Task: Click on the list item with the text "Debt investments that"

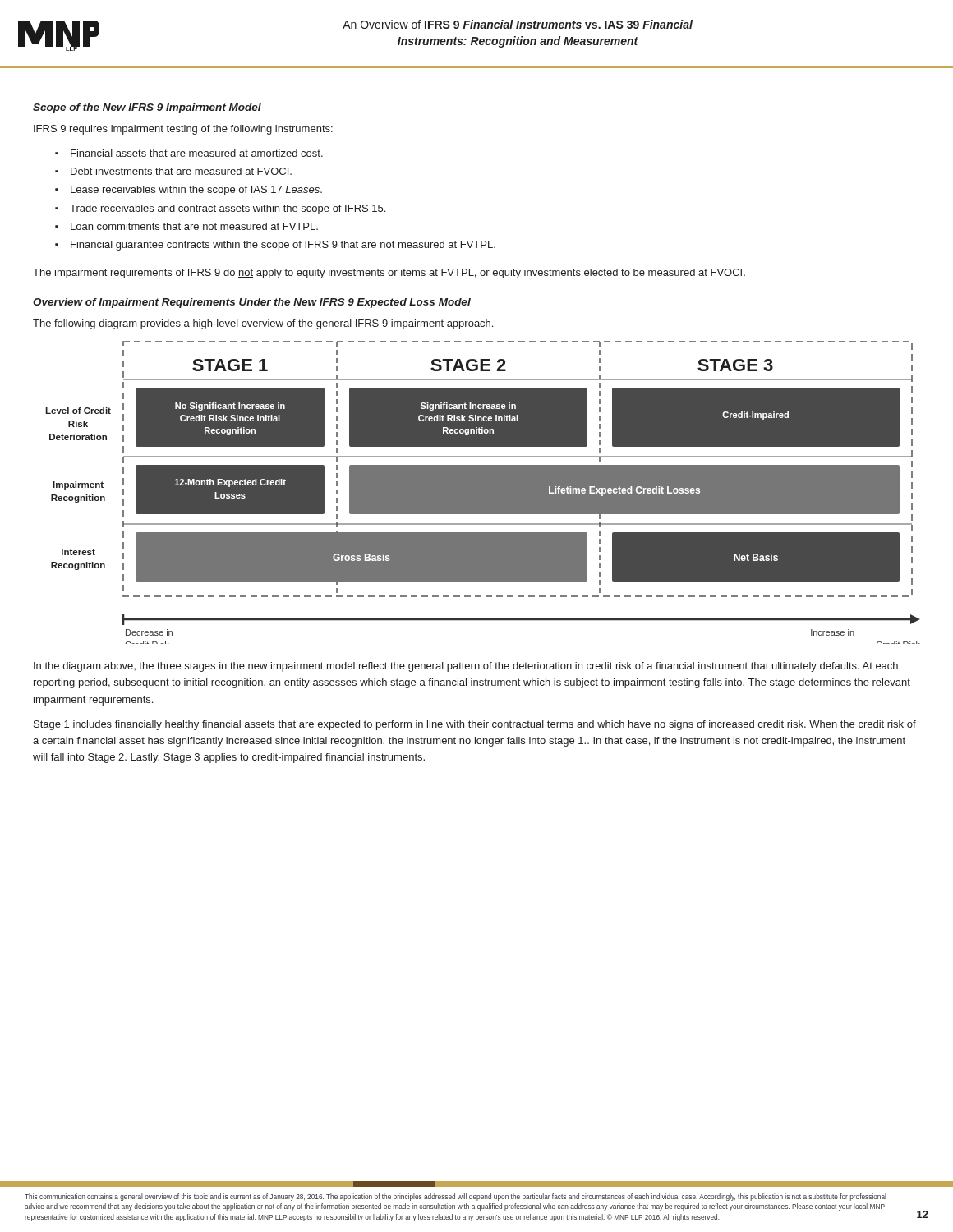Action: (x=181, y=171)
